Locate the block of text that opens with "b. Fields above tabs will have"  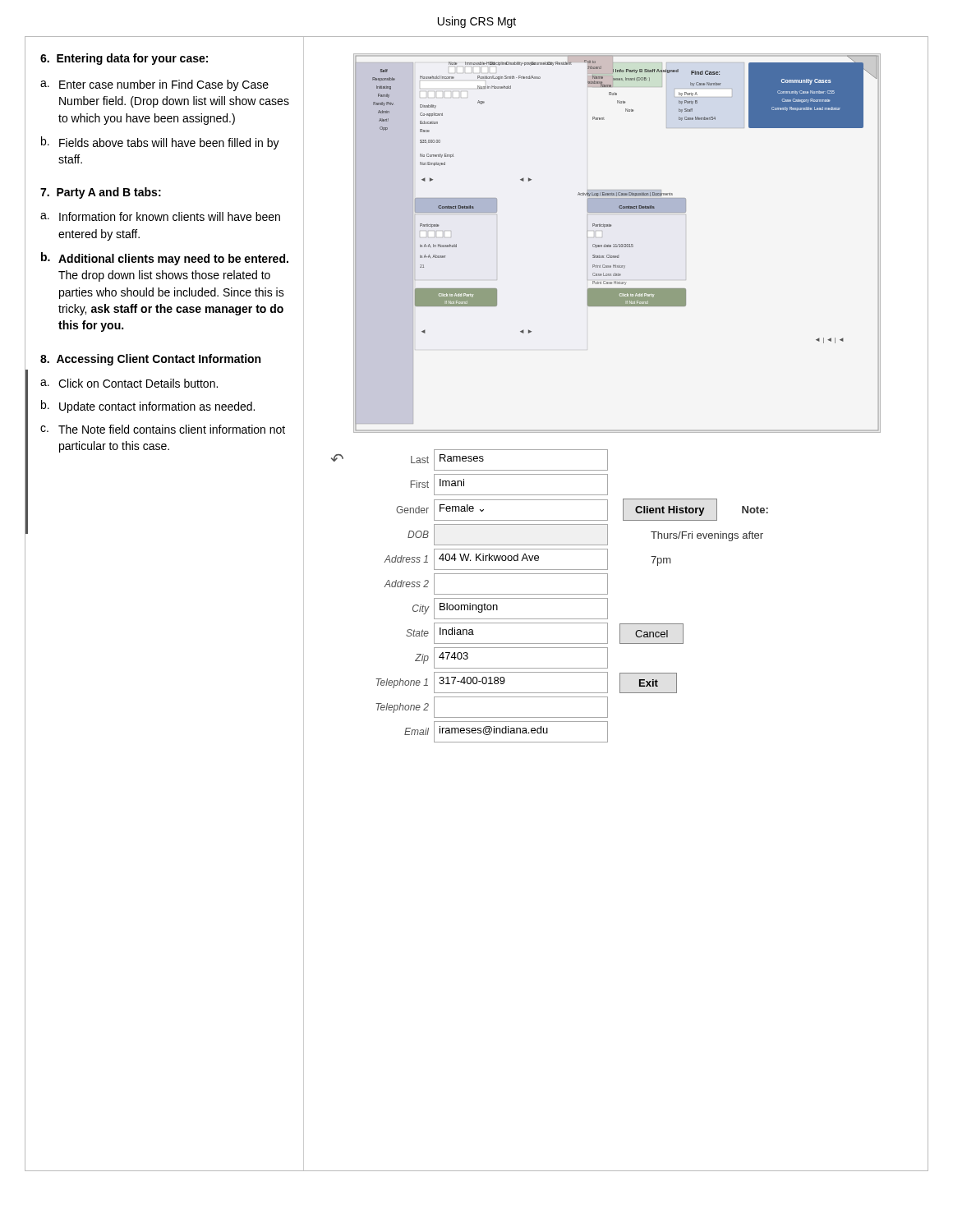(168, 151)
